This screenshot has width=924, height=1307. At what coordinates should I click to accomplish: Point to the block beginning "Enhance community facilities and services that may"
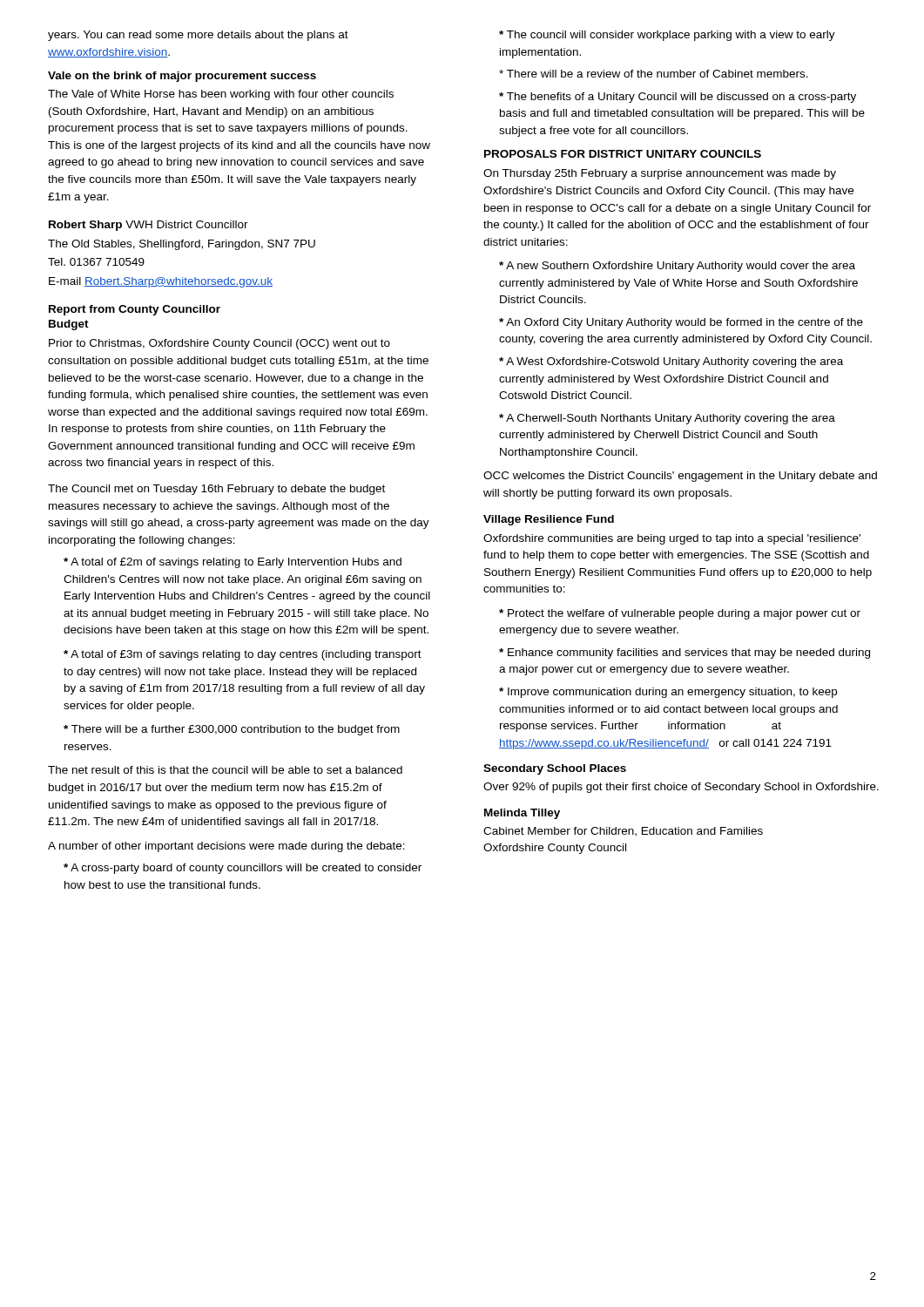pyautogui.click(x=685, y=661)
